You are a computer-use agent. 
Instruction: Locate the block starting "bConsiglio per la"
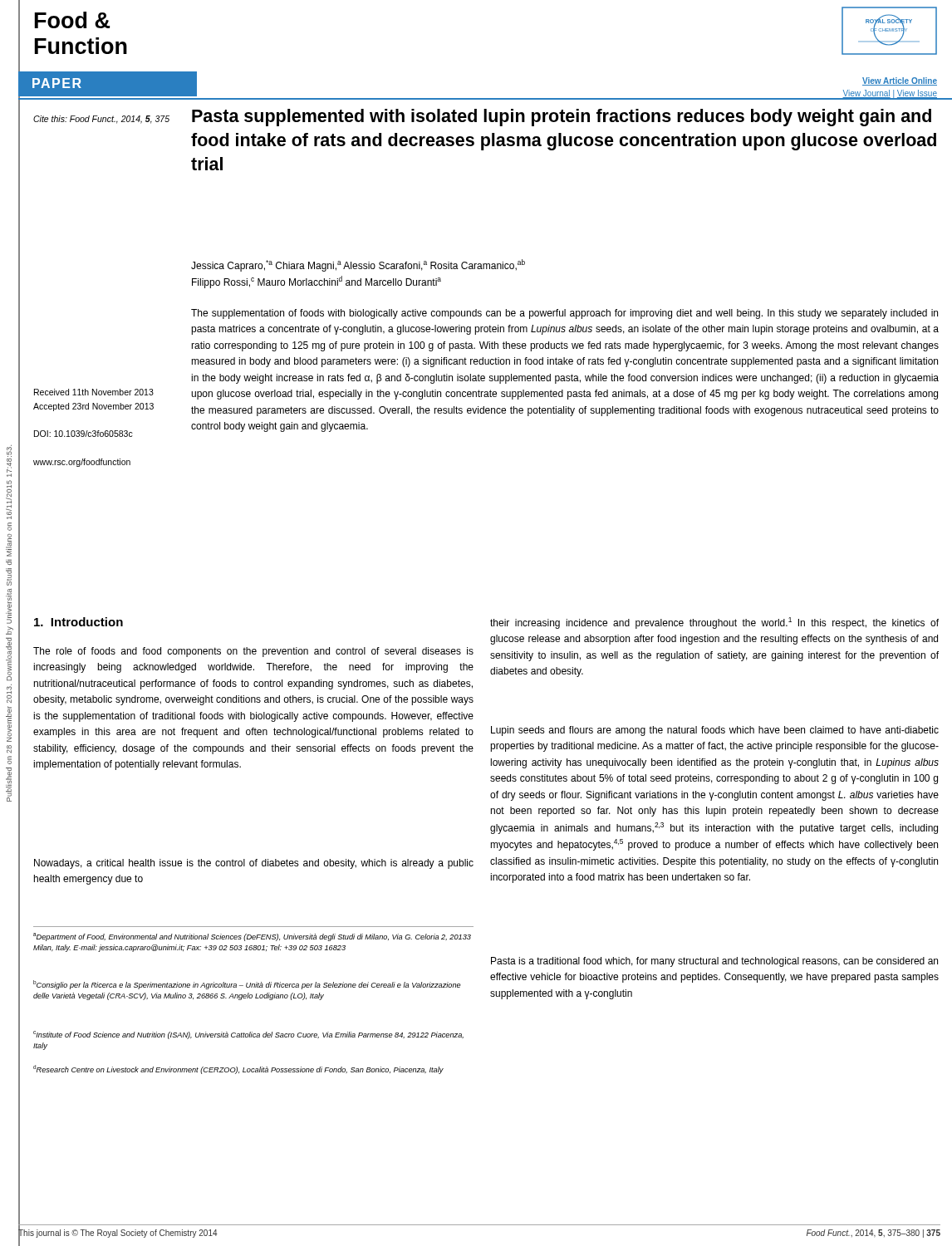[x=247, y=990]
